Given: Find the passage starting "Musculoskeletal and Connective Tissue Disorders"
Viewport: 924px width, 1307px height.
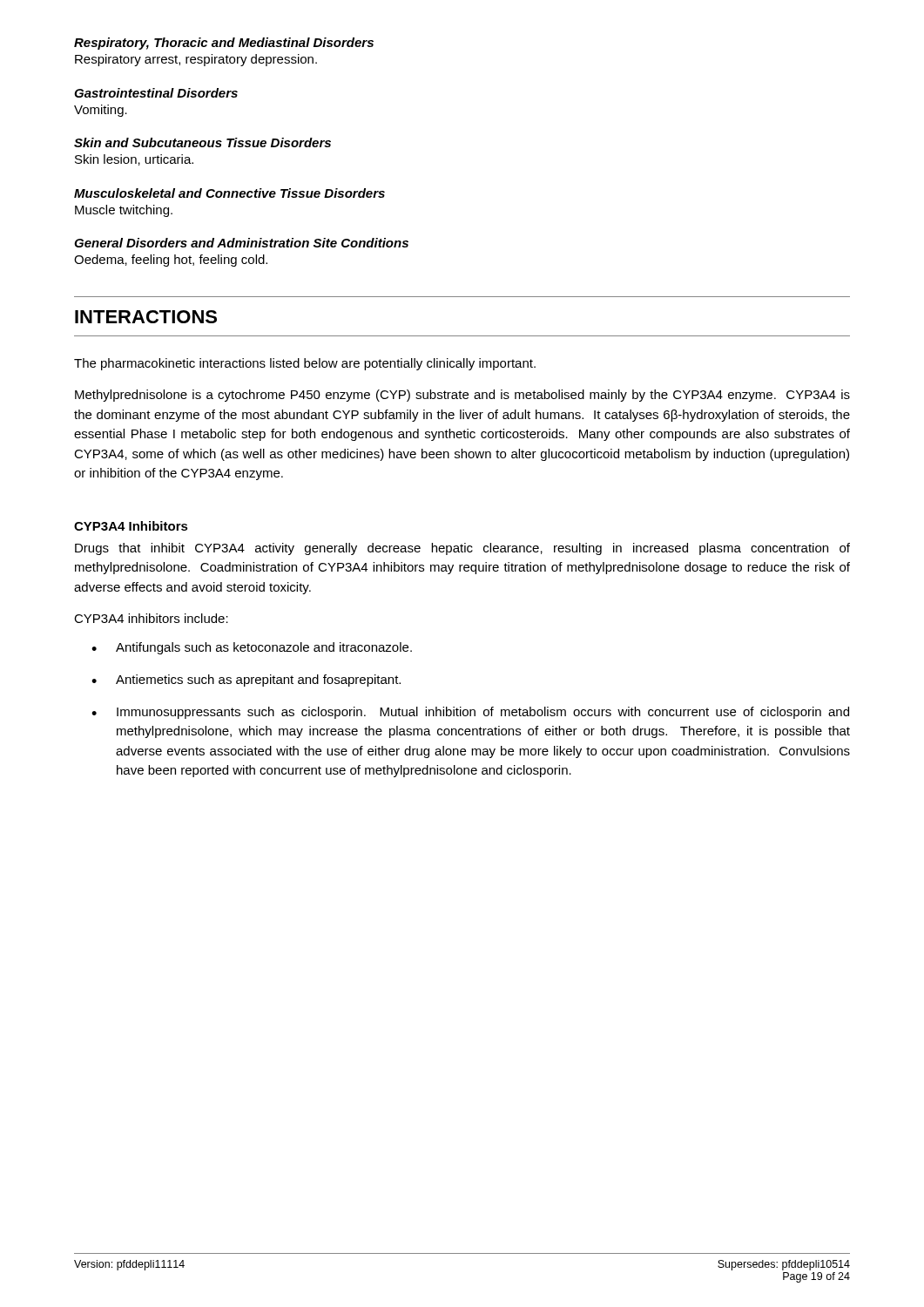Looking at the screenshot, I should 230,193.
